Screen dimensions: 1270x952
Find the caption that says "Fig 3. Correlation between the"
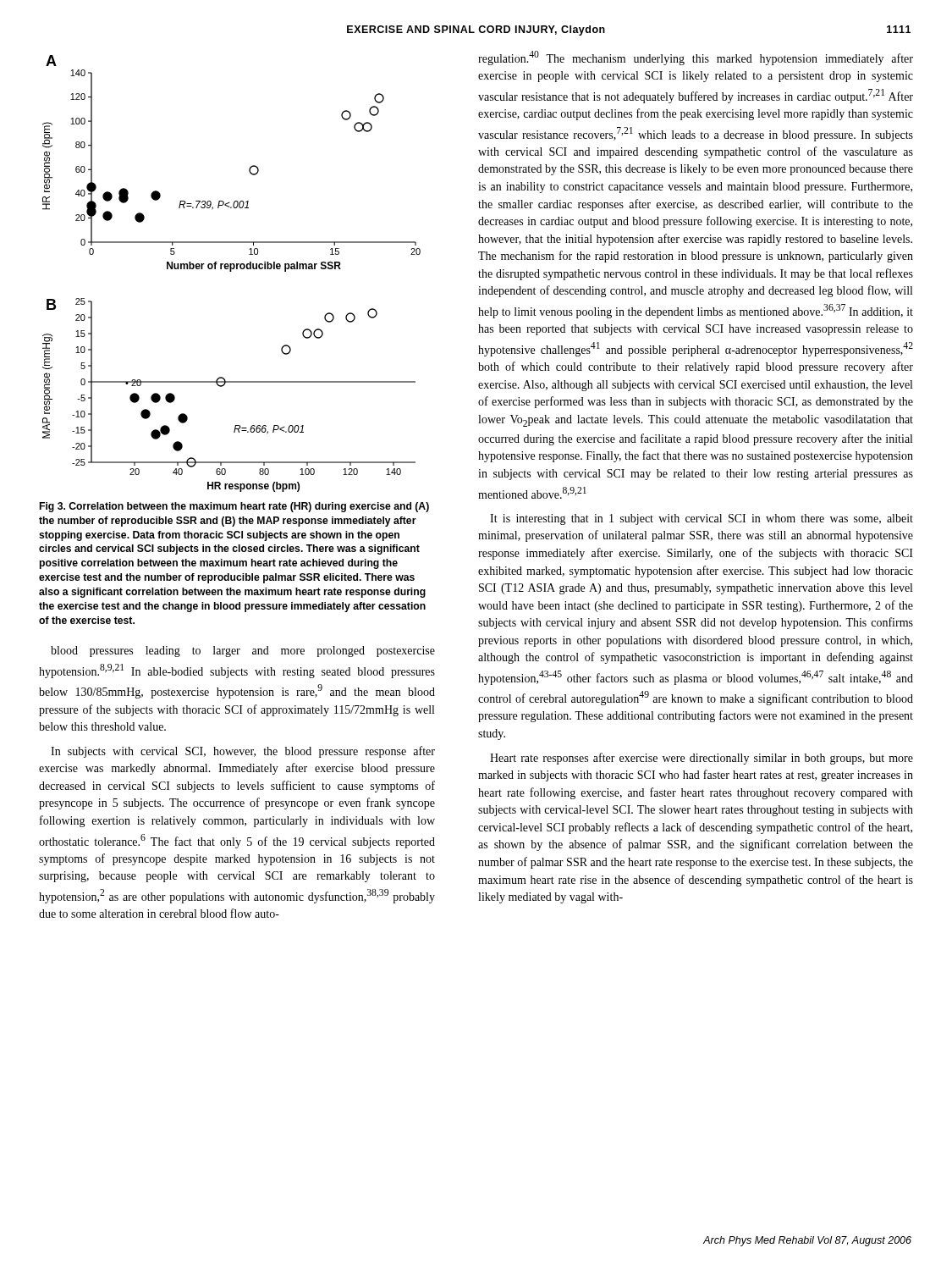tap(234, 563)
